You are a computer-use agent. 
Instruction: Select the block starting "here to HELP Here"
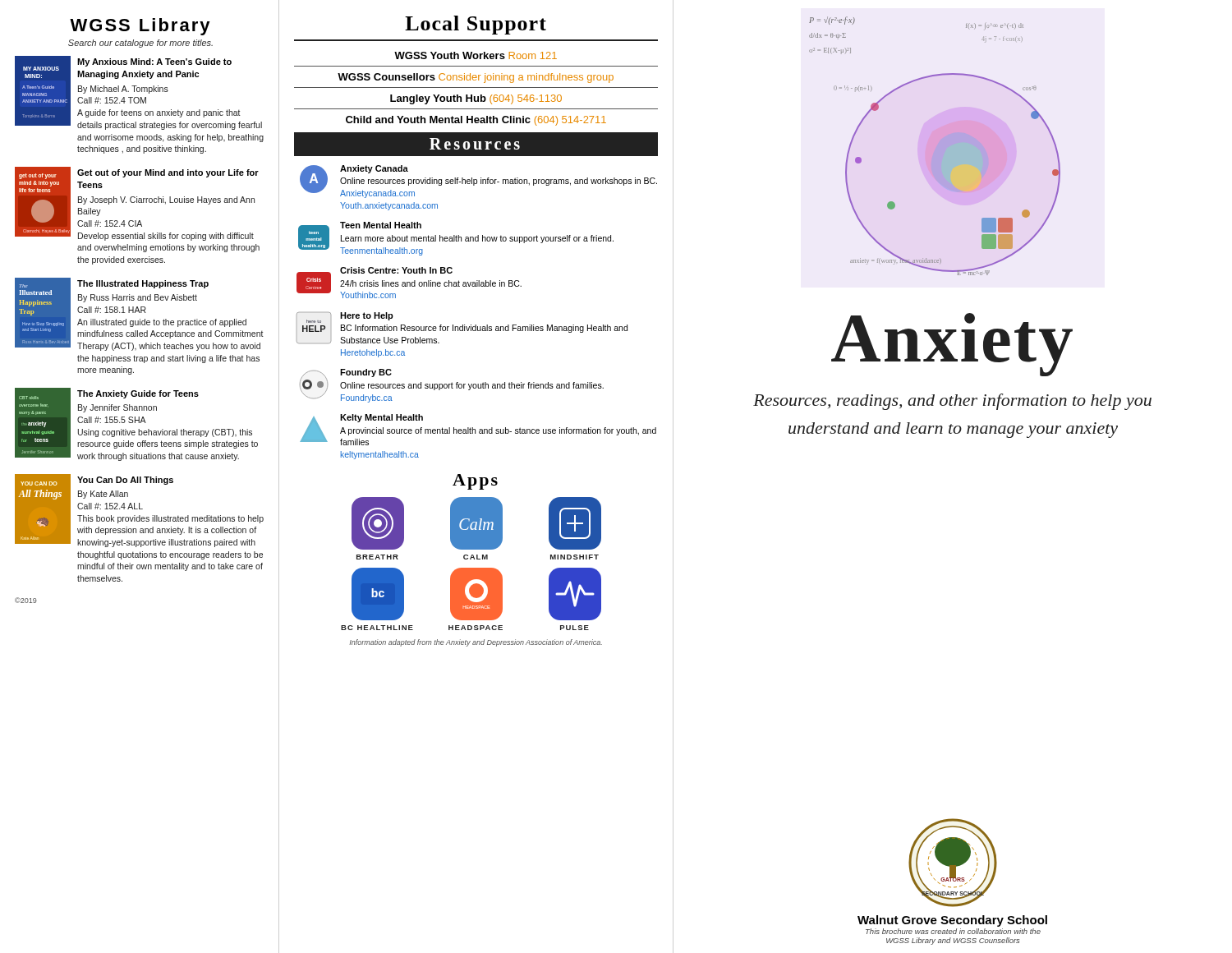476,334
